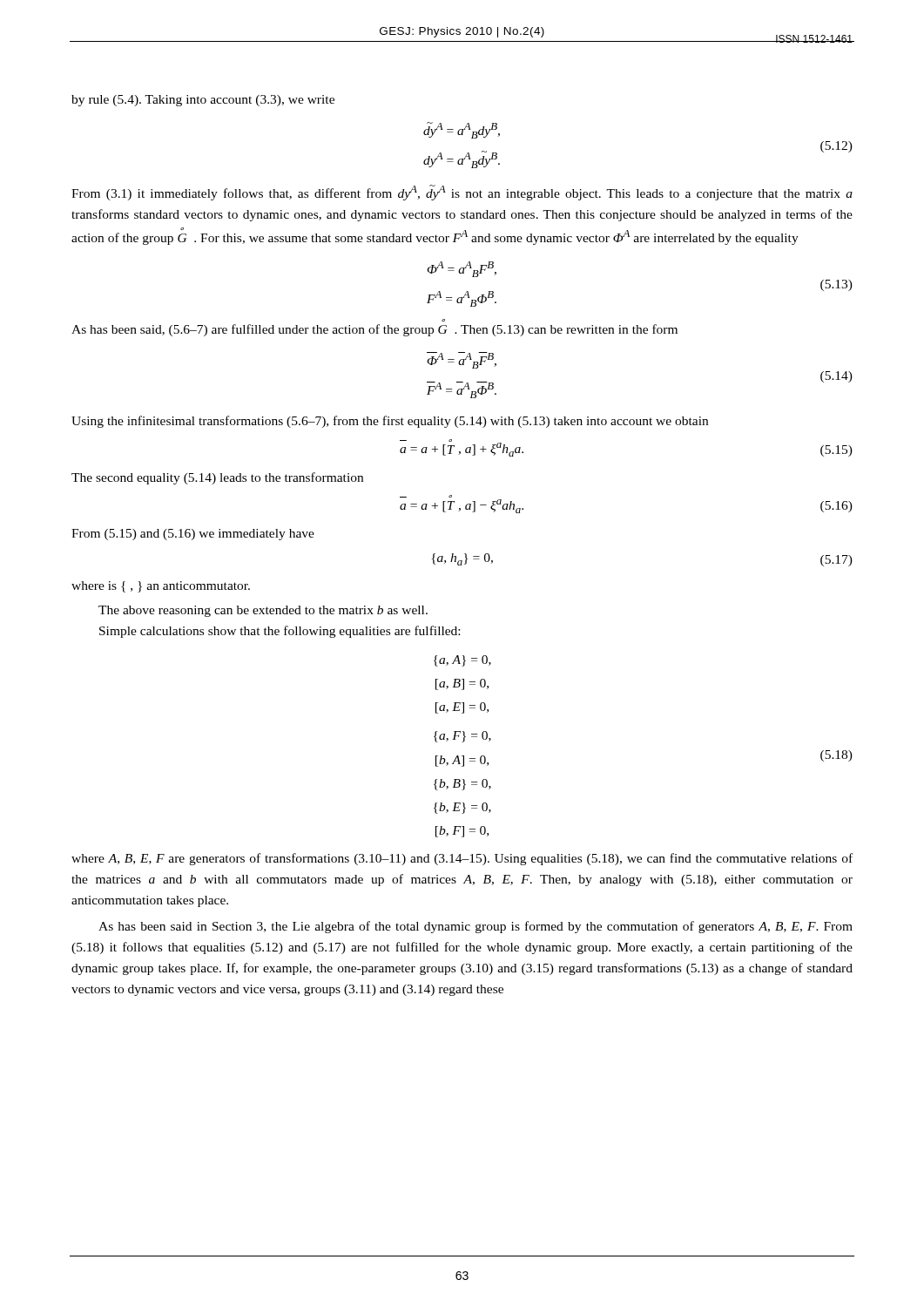
Task: Navigate to the block starting "As has been said in"
Action: pos(462,958)
